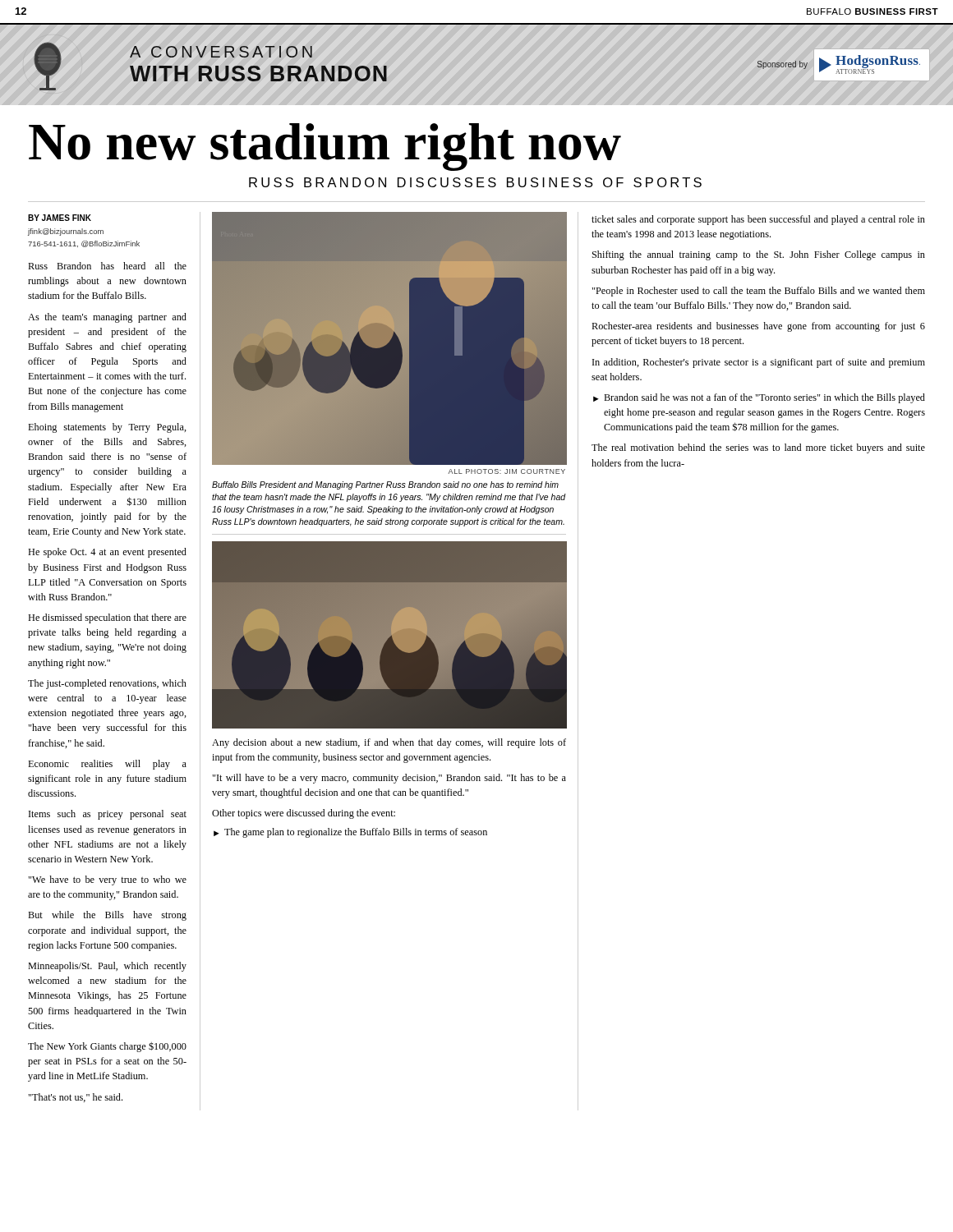Locate the text block with the text "Minneapolis/St. Paul, which"
Screen dimensions: 1232x953
click(x=107, y=996)
